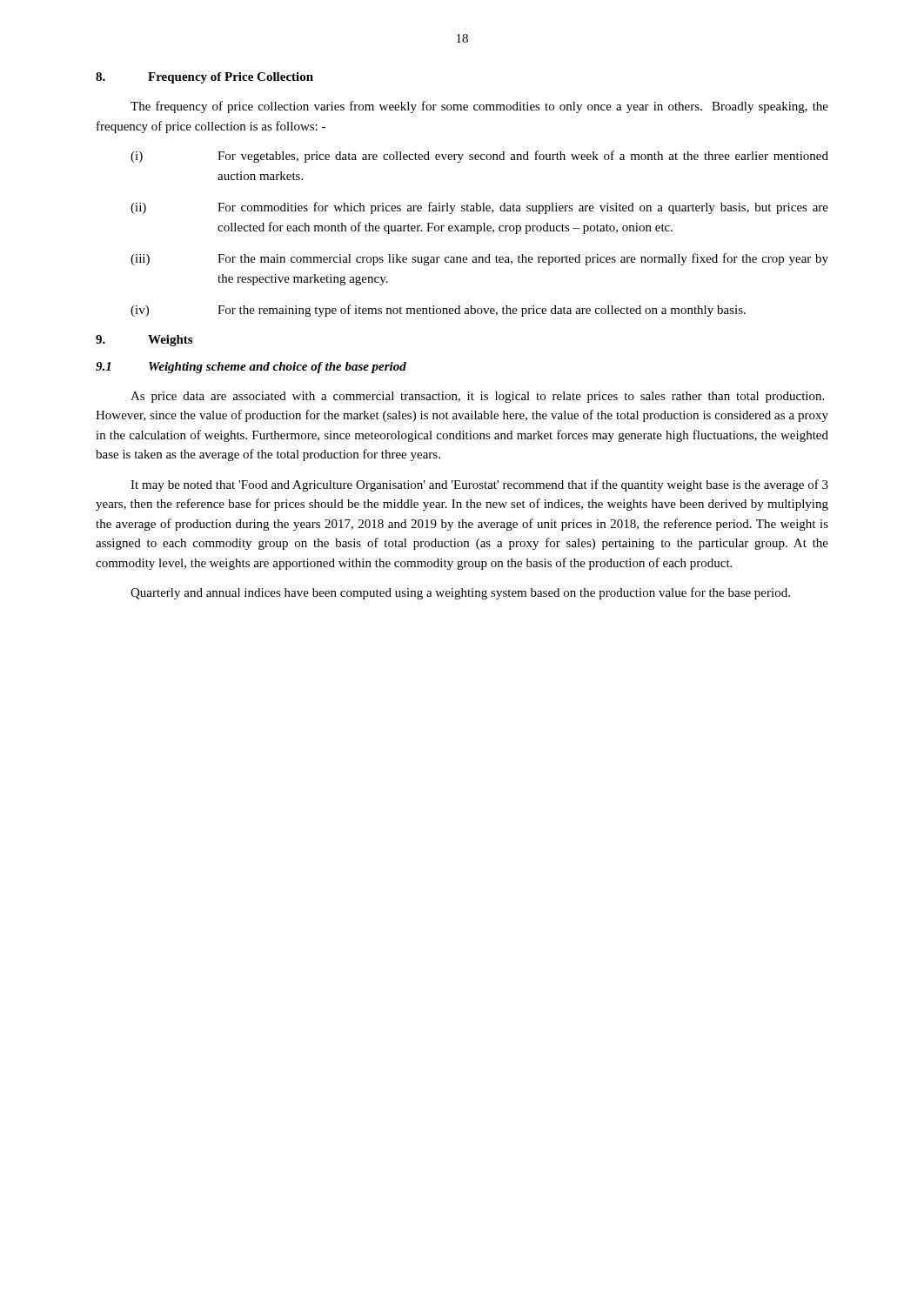Navigate to the passage starting "Quarterly and annual indices"
Image resolution: width=924 pixels, height=1305 pixels.
[x=461, y=592]
